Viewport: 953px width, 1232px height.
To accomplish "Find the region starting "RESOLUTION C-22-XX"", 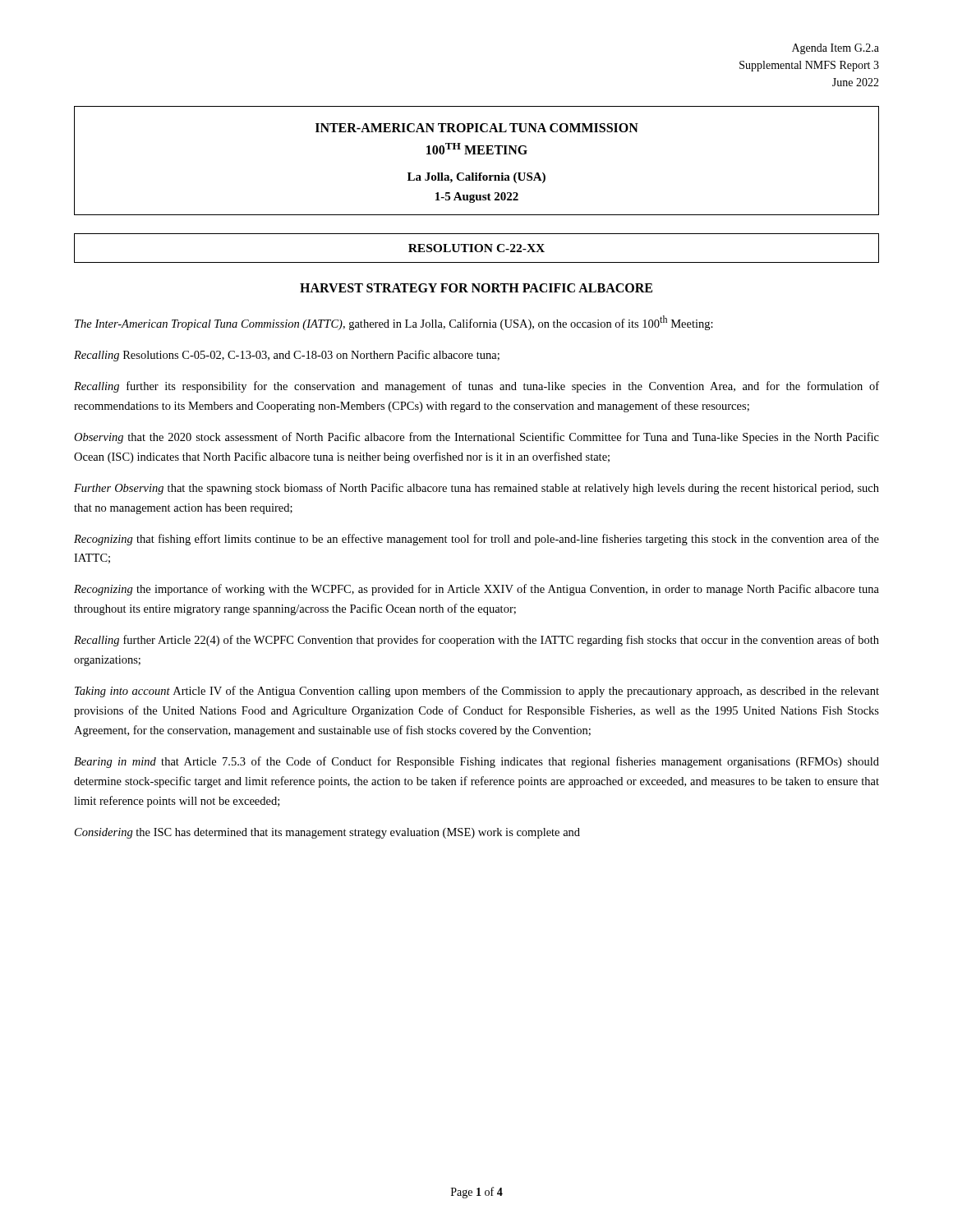I will pos(476,248).
